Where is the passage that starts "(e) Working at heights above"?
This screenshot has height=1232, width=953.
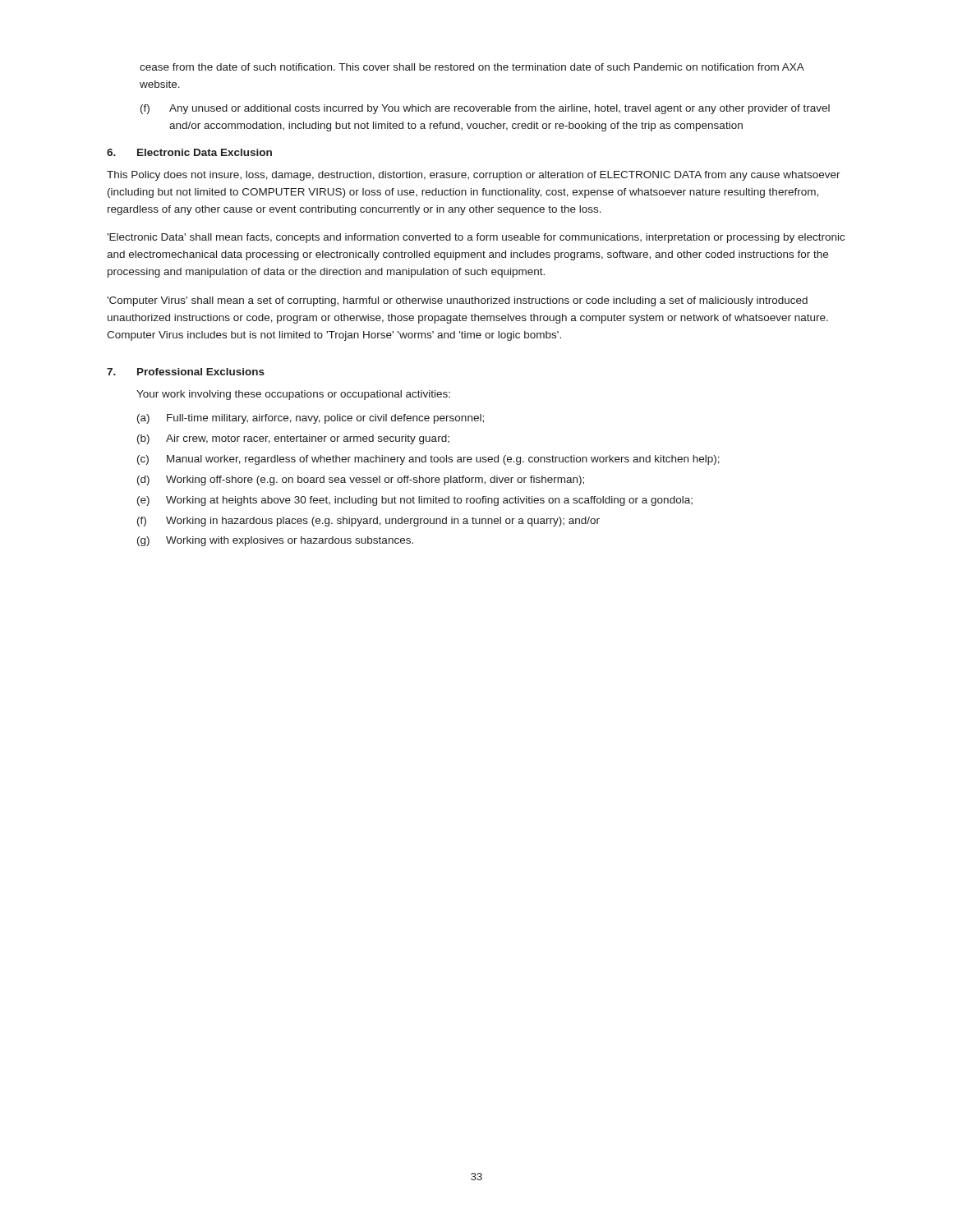(491, 500)
